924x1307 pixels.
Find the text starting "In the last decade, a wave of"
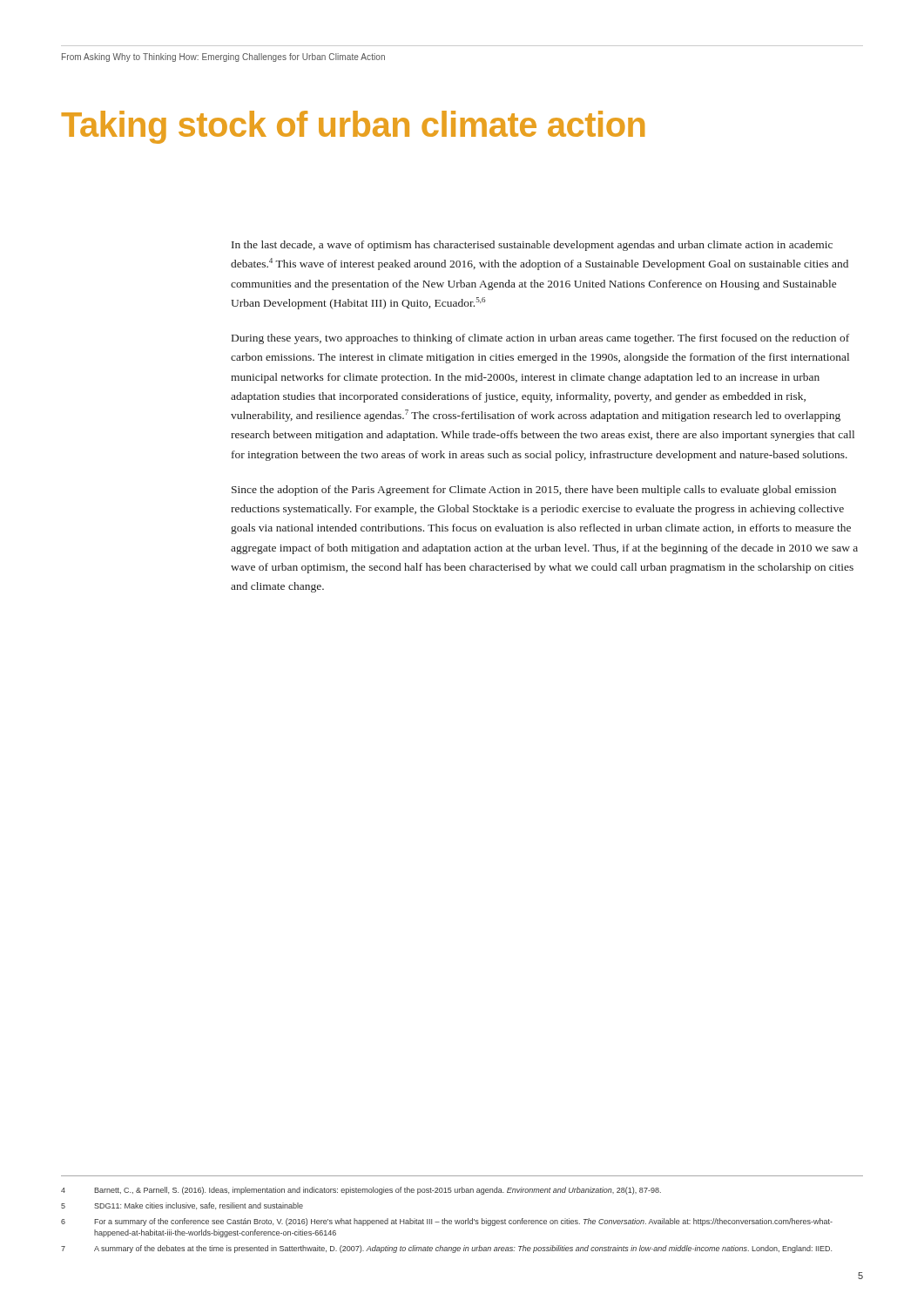tap(547, 274)
